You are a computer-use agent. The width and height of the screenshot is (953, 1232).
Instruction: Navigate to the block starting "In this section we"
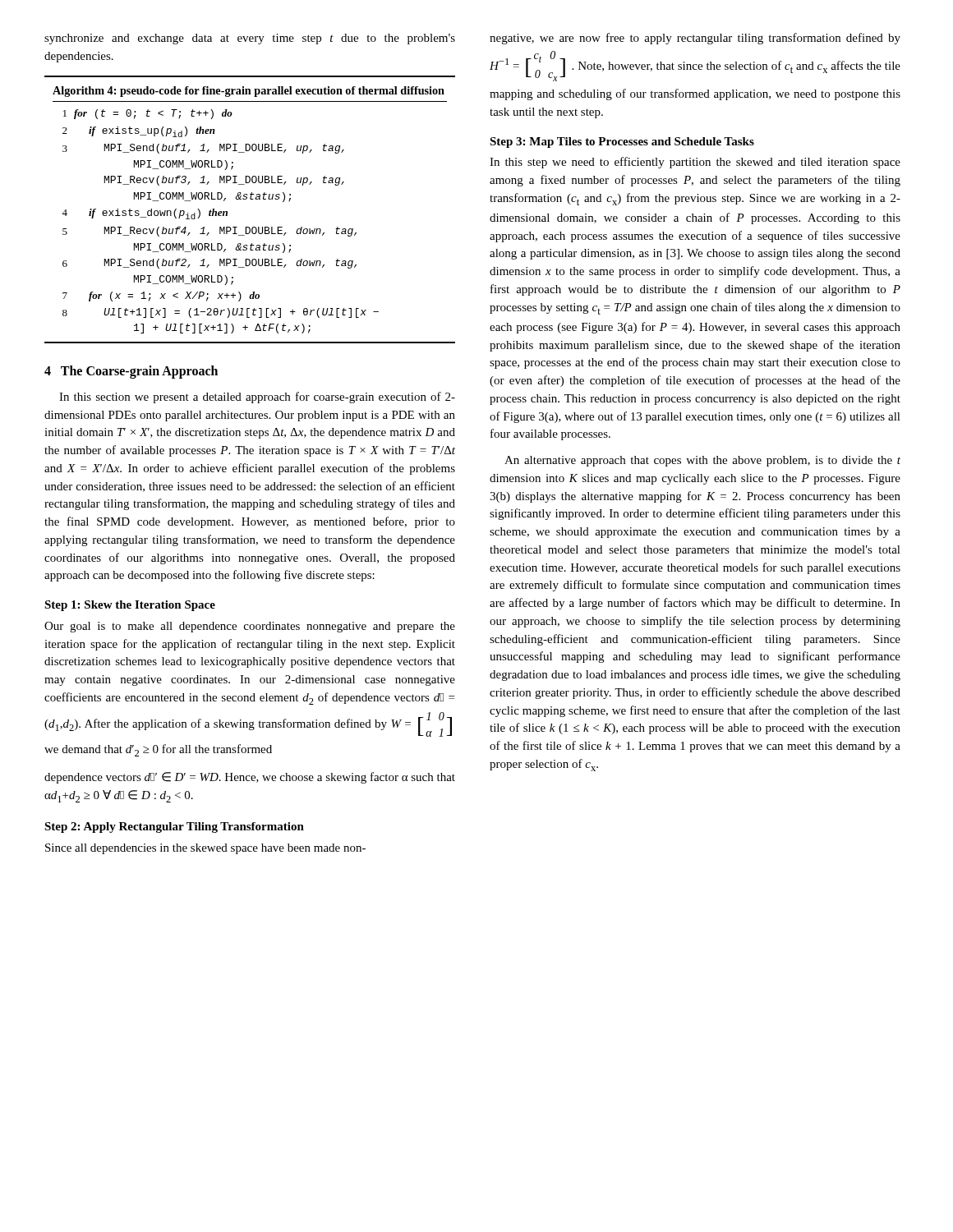click(250, 487)
